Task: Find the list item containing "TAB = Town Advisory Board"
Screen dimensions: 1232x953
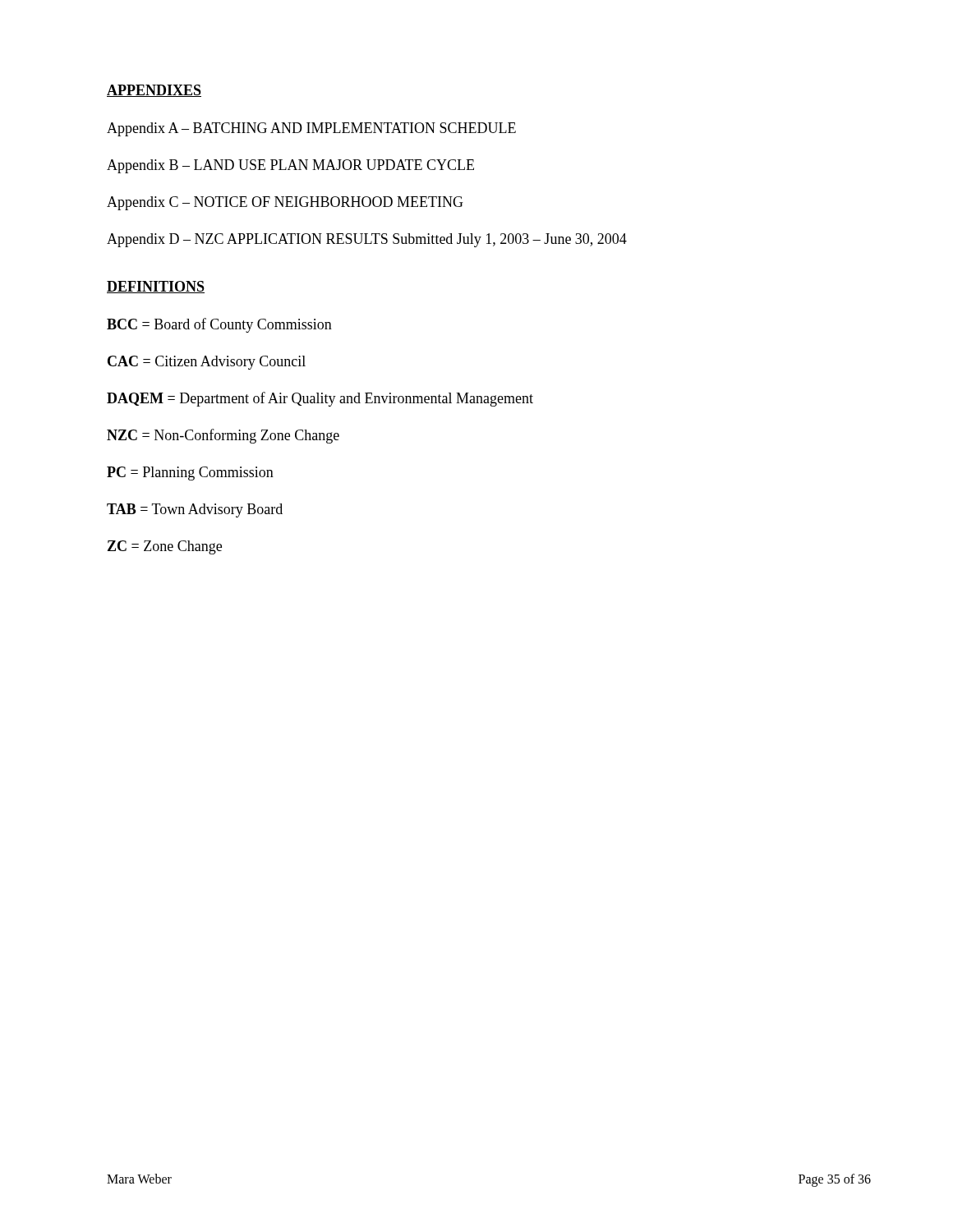Action: (x=195, y=509)
